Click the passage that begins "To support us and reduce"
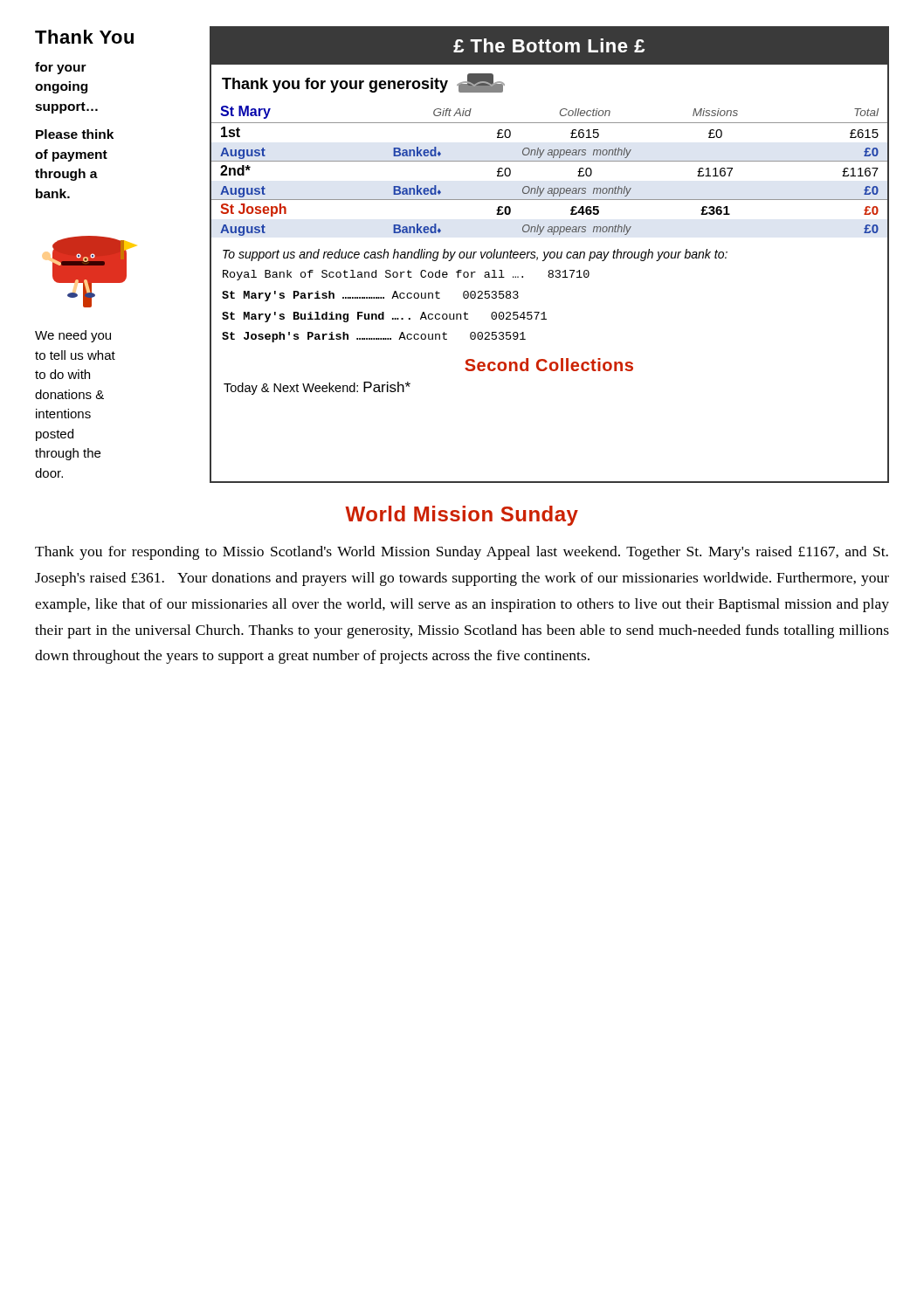 pyautogui.click(x=475, y=255)
